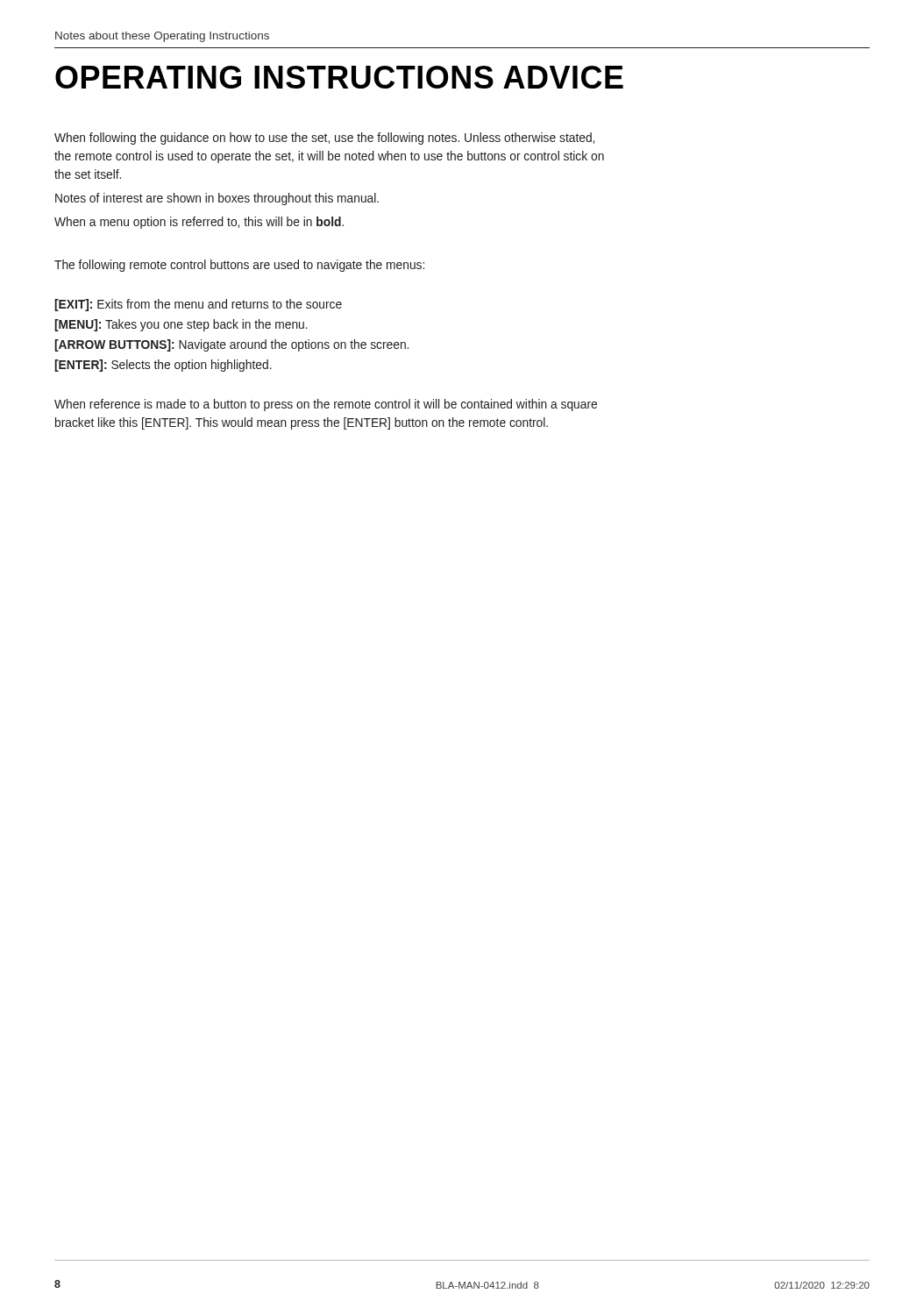The image size is (924, 1315).
Task: Find the block on this page that starts "When reference is made to a button to"
Action: point(462,414)
